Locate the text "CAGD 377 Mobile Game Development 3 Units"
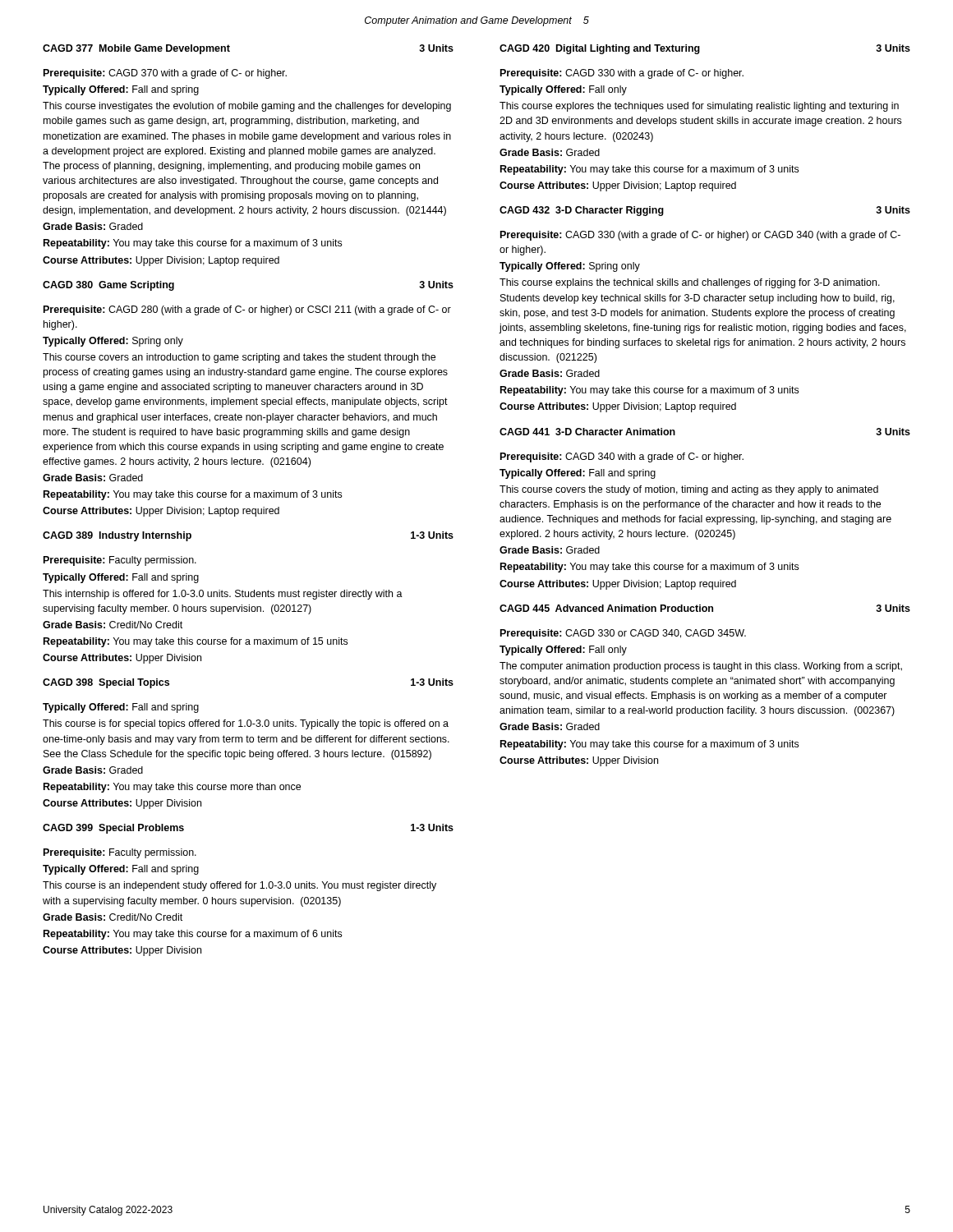This screenshot has width=953, height=1232. [x=129, y=49]
